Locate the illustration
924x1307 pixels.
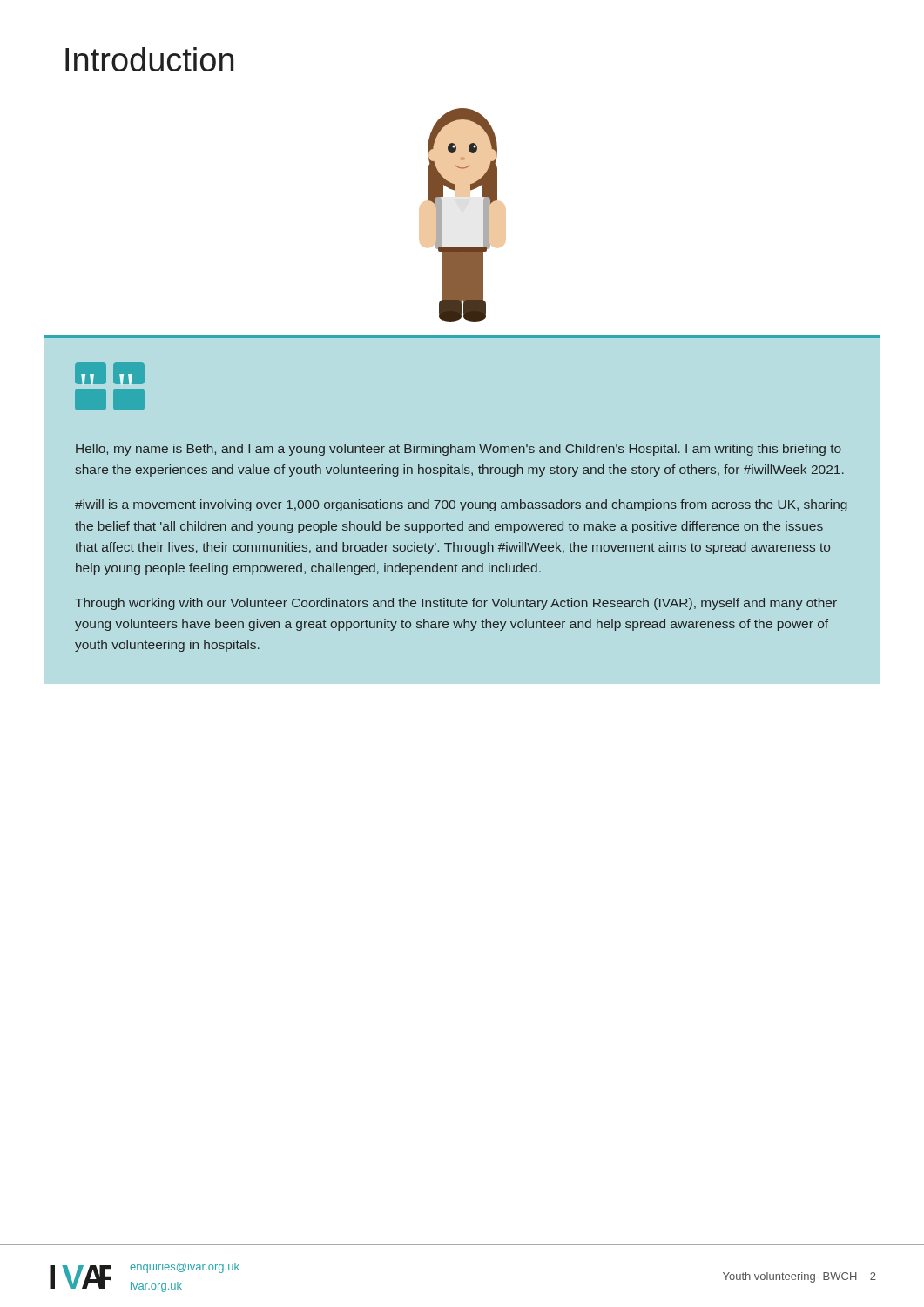(x=462, y=213)
